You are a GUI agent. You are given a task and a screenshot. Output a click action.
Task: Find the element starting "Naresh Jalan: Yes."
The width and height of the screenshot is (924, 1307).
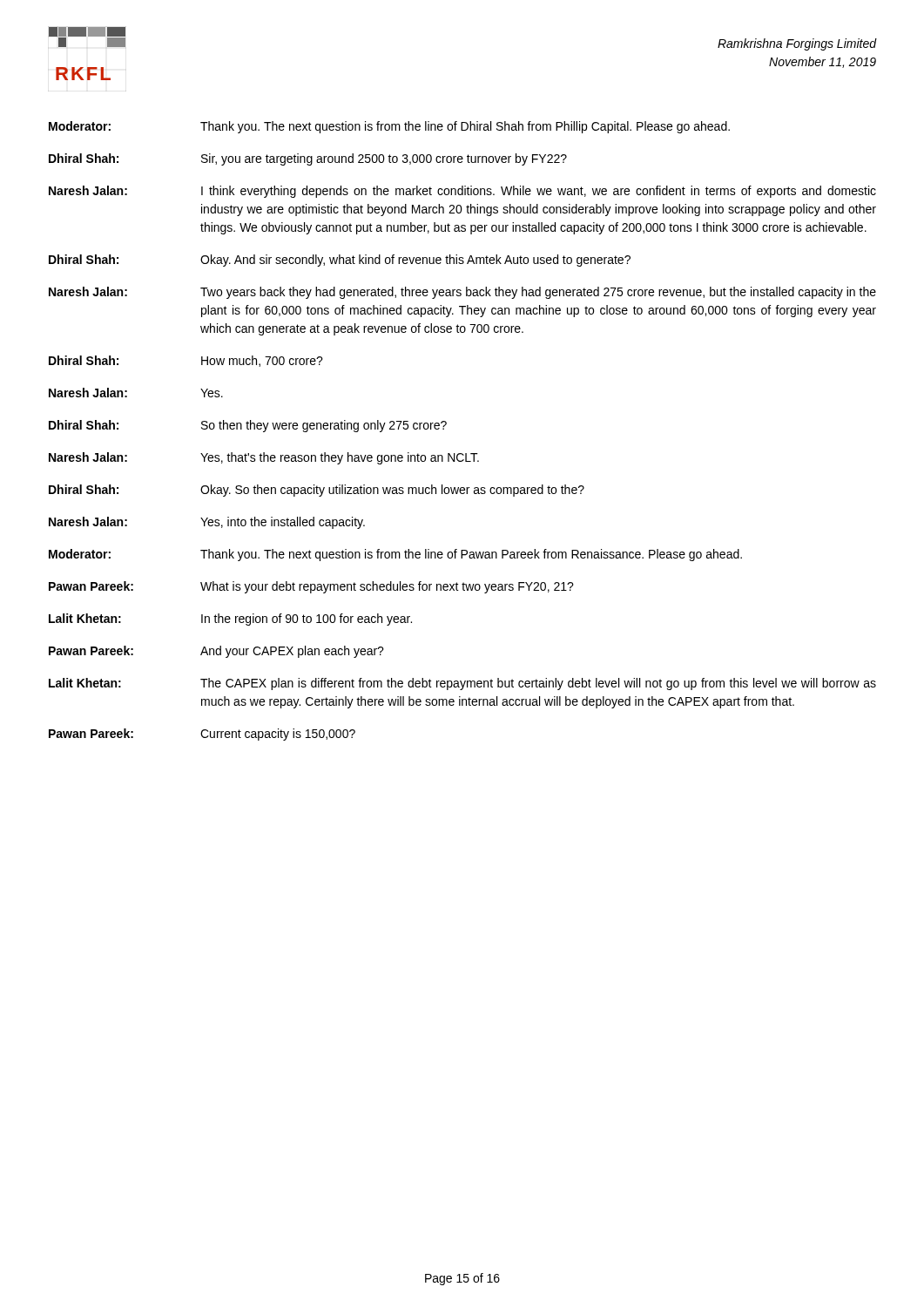[86, 392]
